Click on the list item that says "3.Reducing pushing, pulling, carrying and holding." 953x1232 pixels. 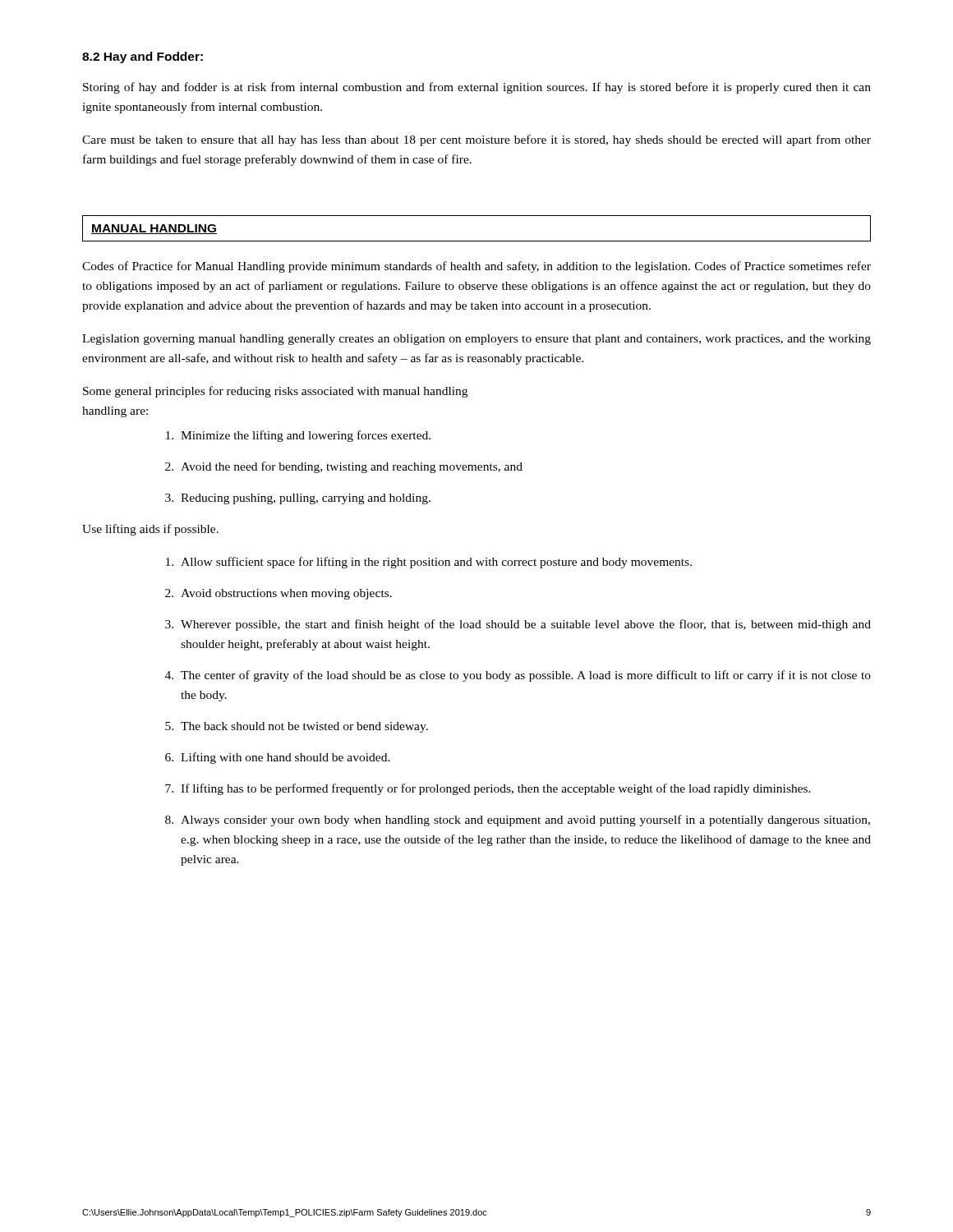coord(298,499)
